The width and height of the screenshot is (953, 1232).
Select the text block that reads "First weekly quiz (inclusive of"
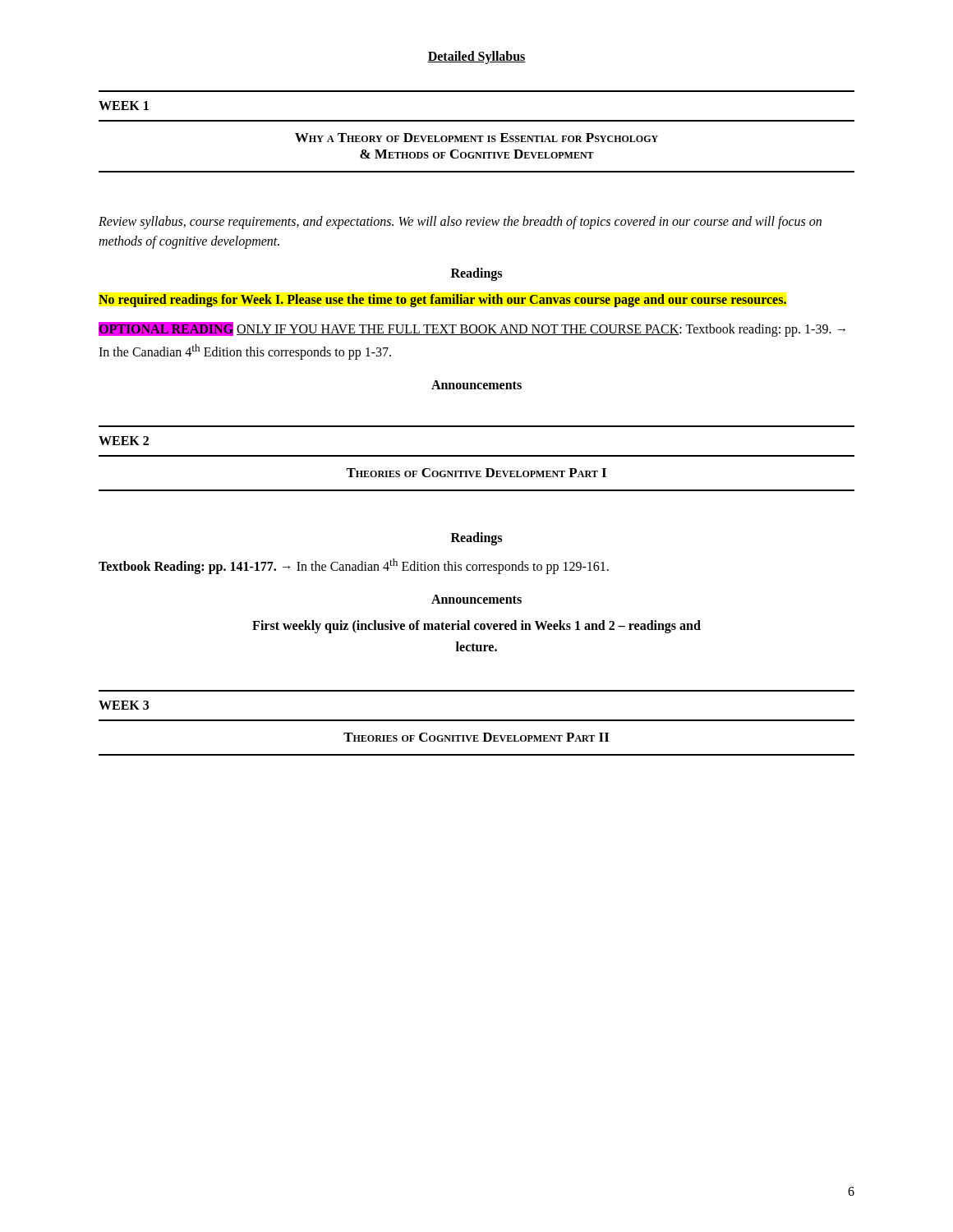(x=476, y=636)
